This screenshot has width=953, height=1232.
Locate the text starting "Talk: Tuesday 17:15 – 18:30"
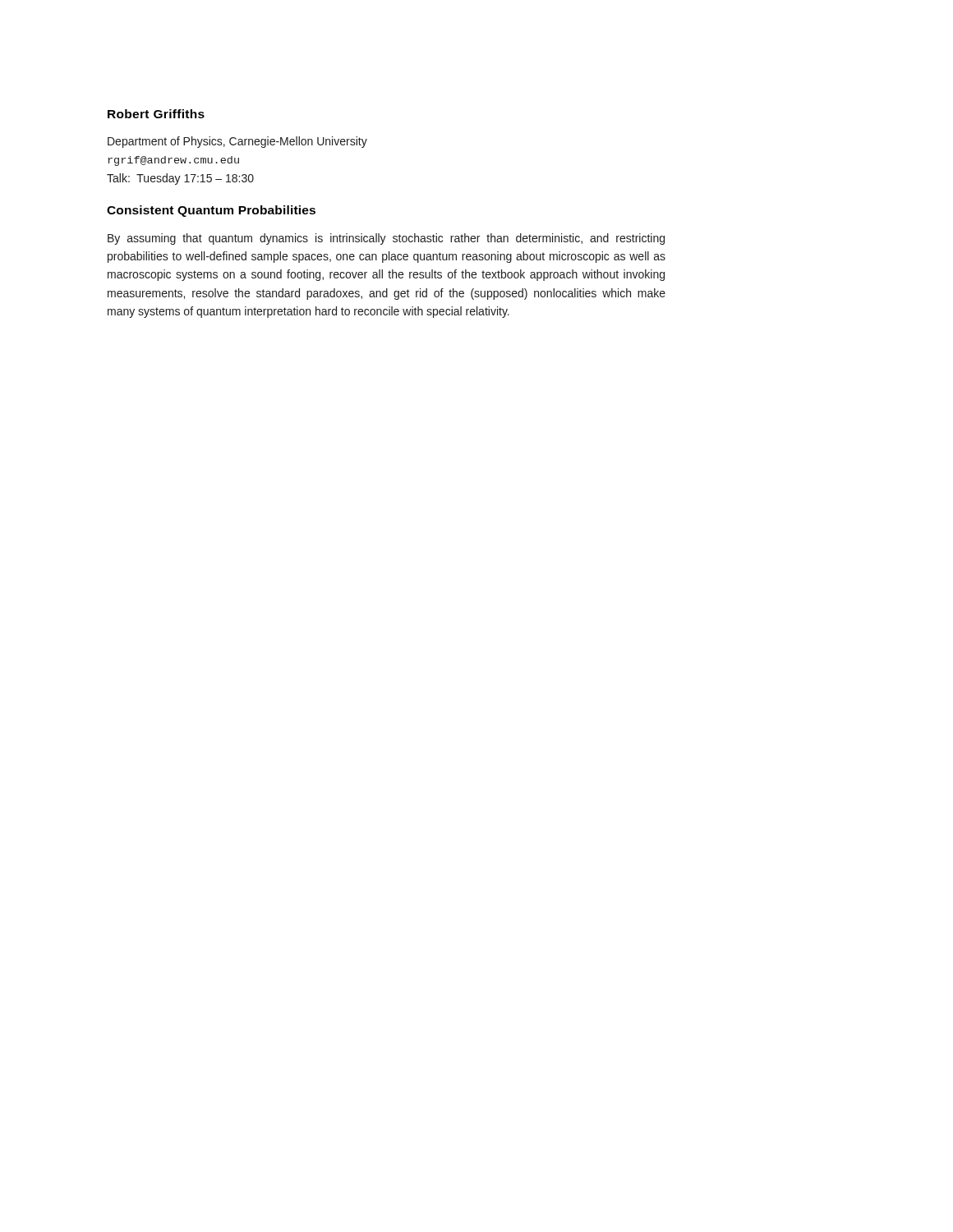point(180,178)
